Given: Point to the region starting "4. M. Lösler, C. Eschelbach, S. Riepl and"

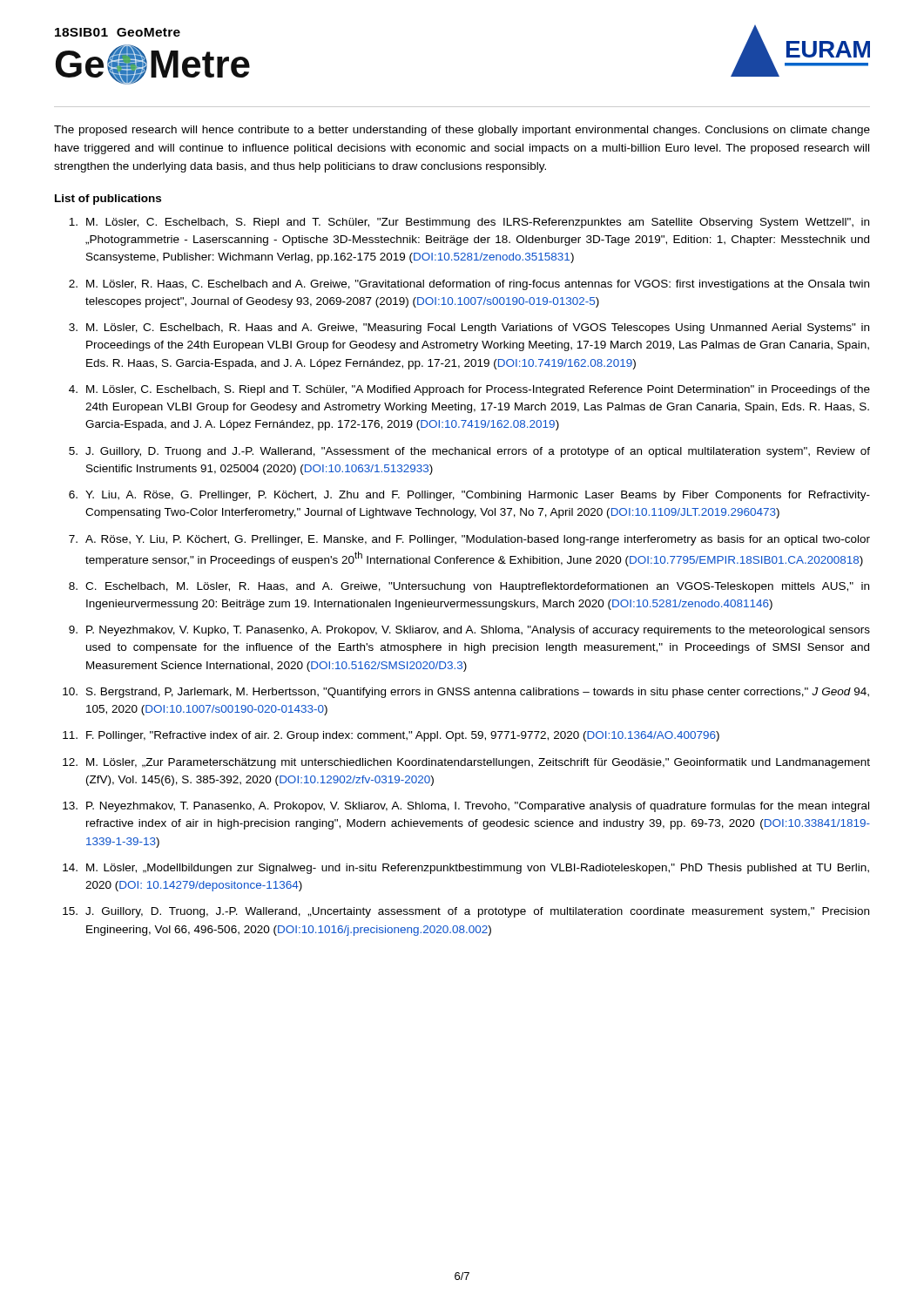Looking at the screenshot, I should (x=462, y=407).
